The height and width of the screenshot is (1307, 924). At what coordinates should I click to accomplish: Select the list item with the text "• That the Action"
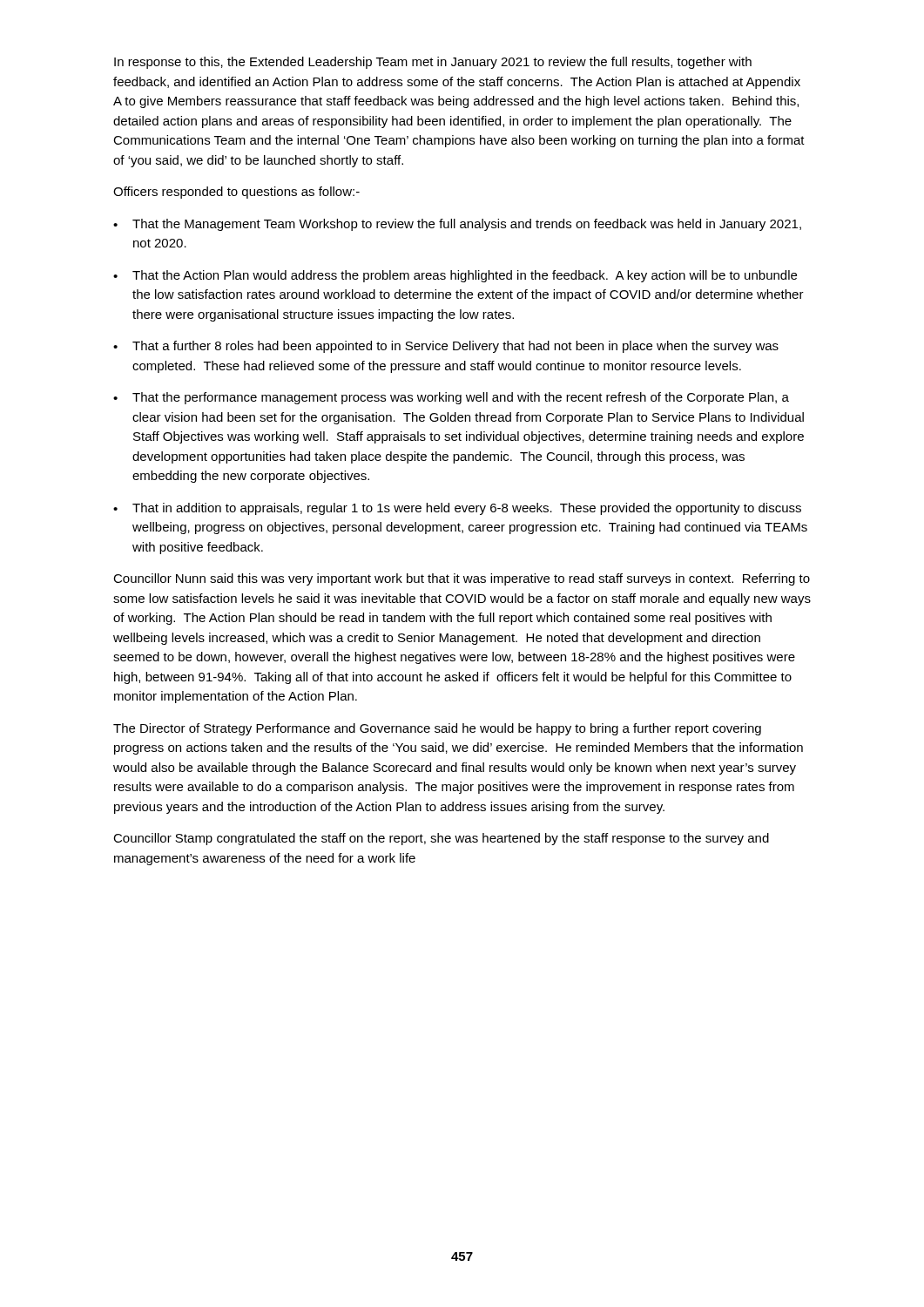462,295
